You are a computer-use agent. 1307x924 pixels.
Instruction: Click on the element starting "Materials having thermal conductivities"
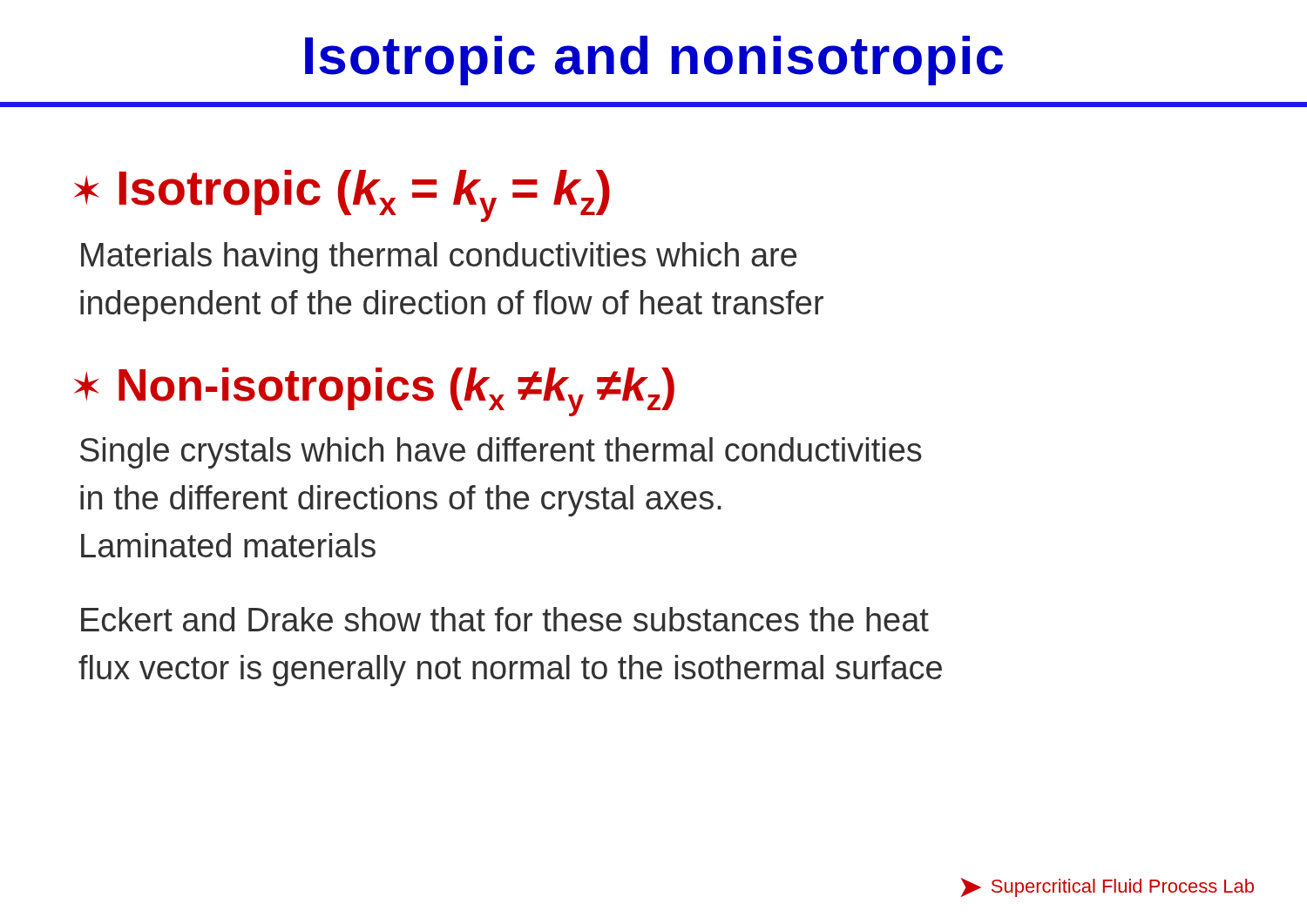tap(451, 279)
